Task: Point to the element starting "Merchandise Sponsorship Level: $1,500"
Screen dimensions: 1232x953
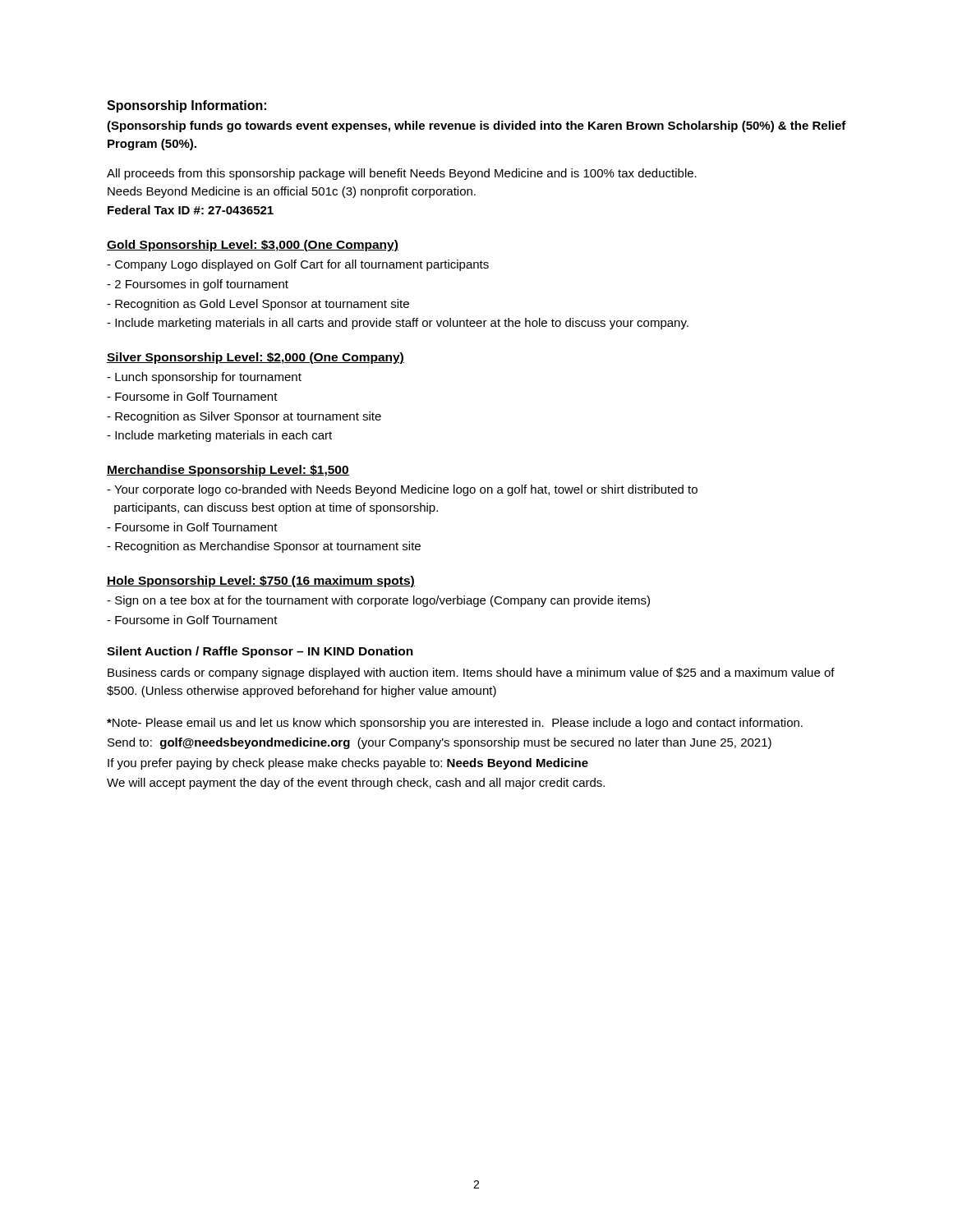Action: (x=228, y=469)
